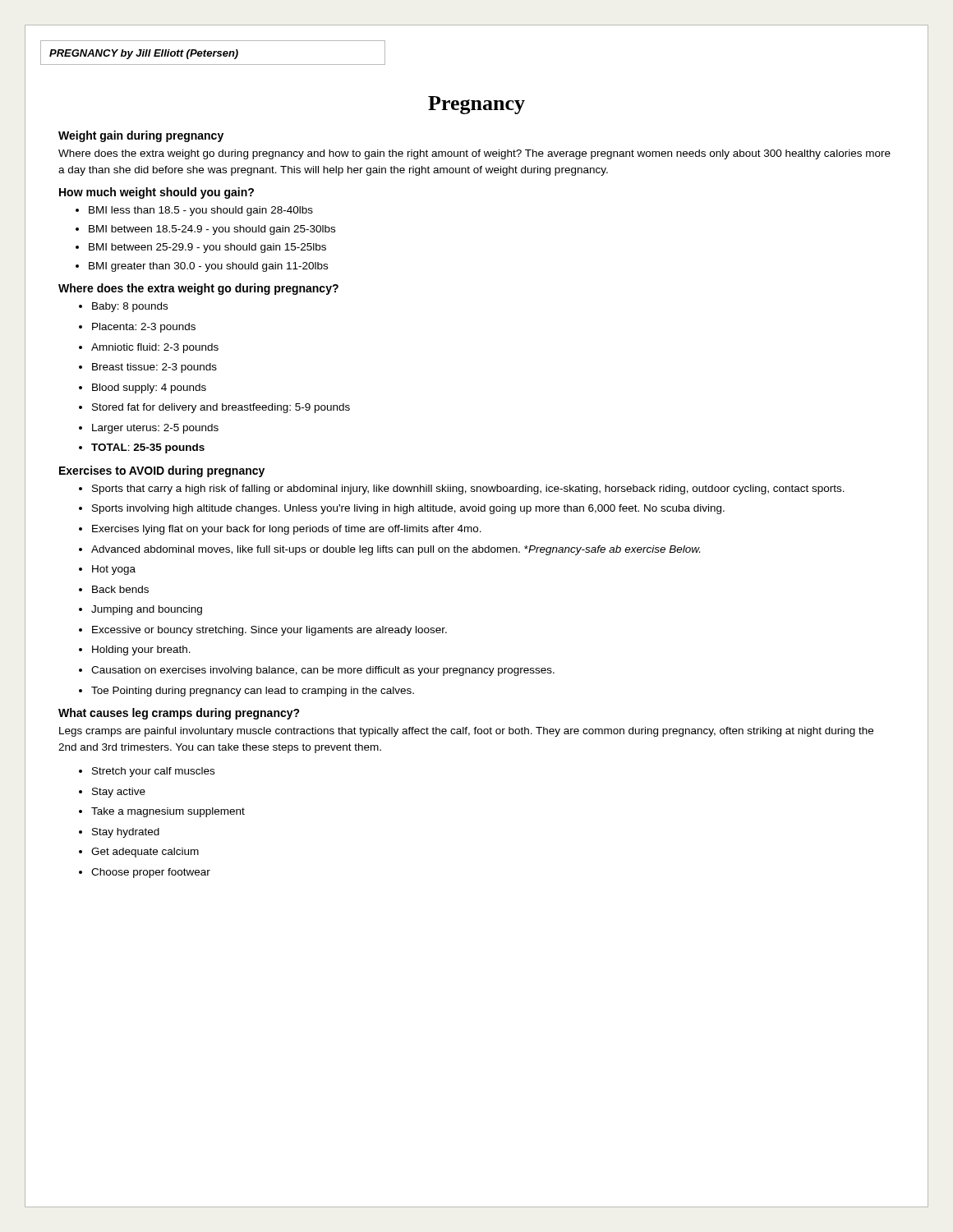Image resolution: width=953 pixels, height=1232 pixels.
Task: Click where it says "Exercises to AVOID during pregnancy"
Action: pos(162,471)
